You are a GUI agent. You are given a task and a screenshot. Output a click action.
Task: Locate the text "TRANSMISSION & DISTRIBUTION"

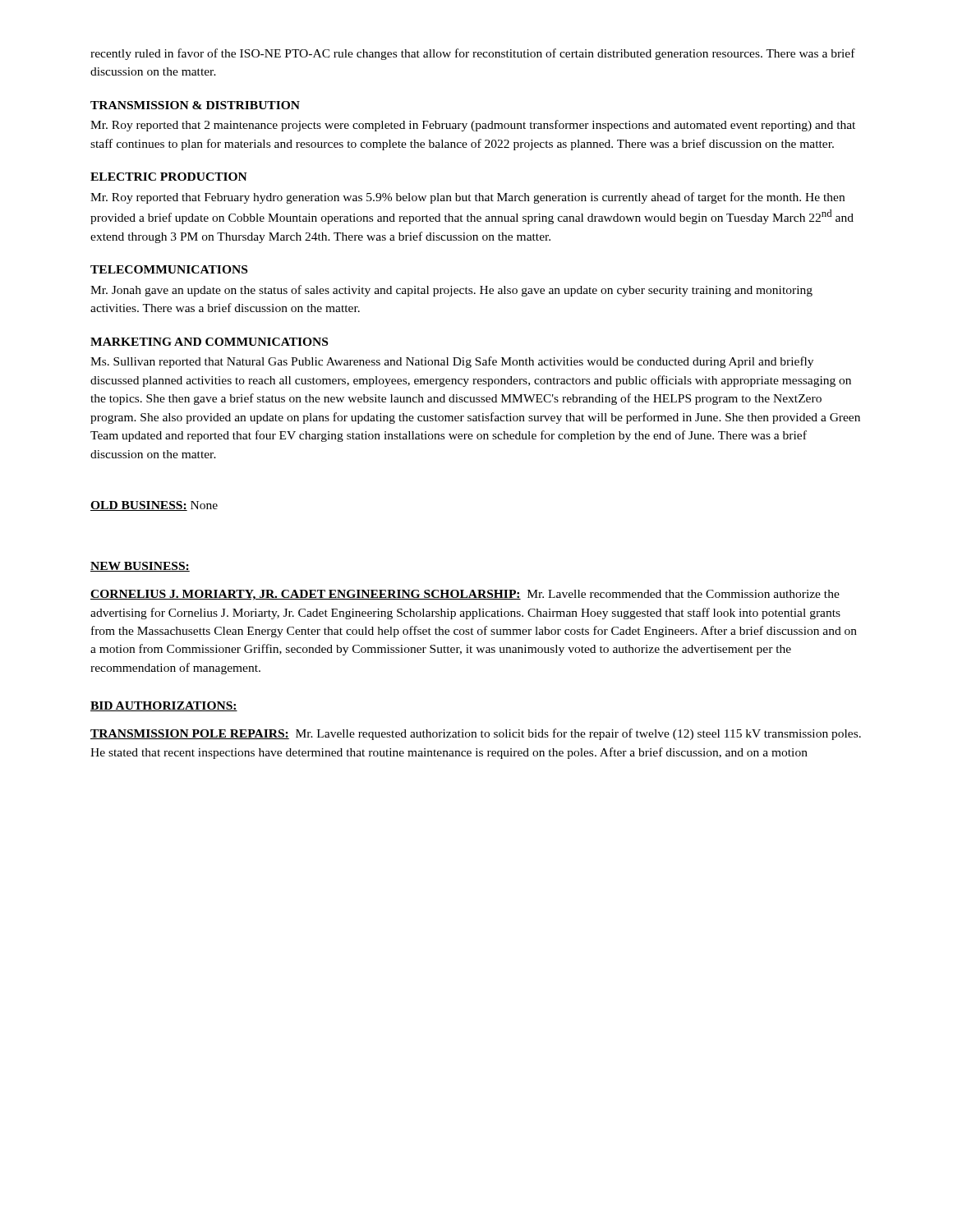coord(195,105)
